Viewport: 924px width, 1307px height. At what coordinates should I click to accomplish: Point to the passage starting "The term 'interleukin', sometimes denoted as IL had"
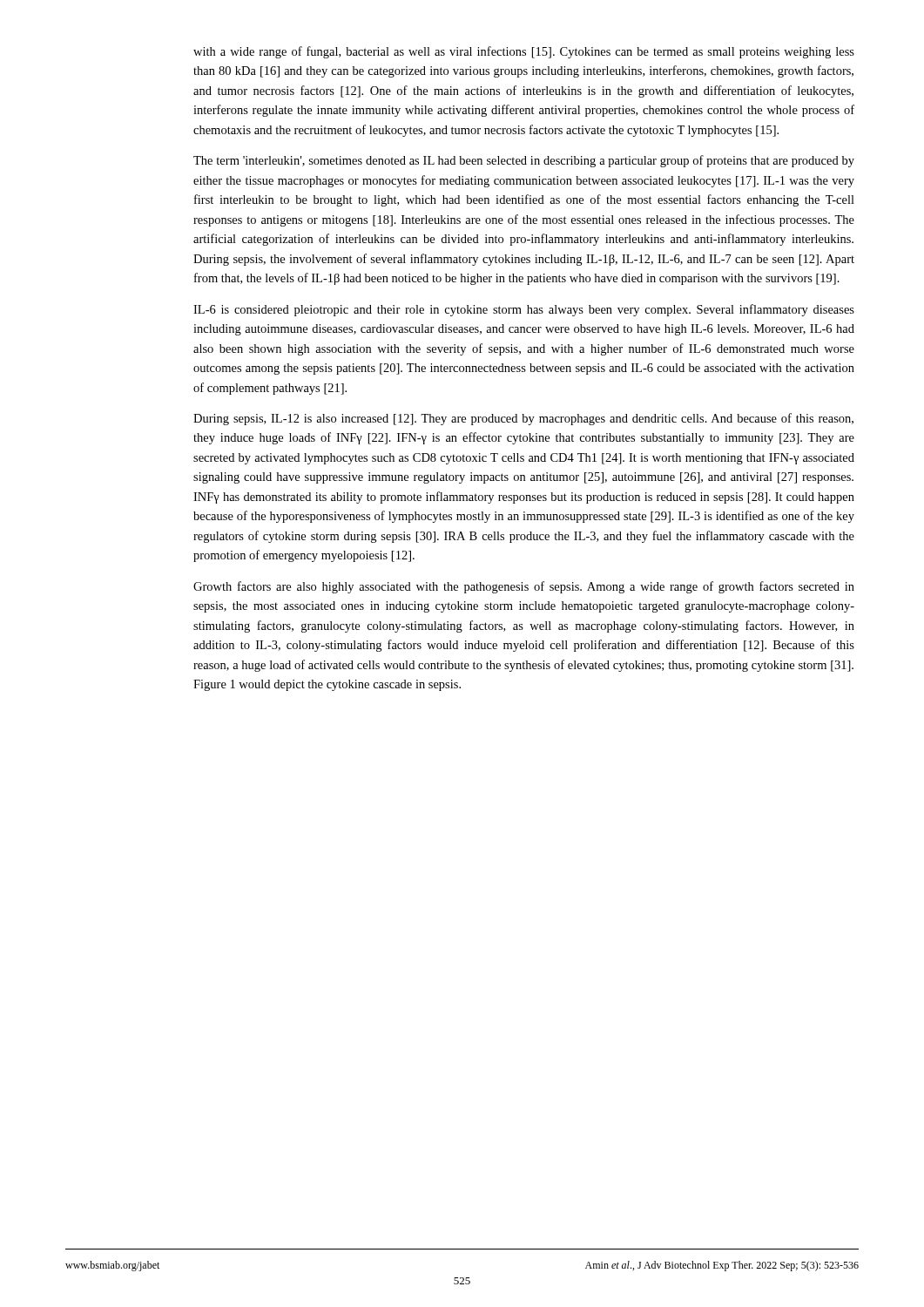pos(524,219)
